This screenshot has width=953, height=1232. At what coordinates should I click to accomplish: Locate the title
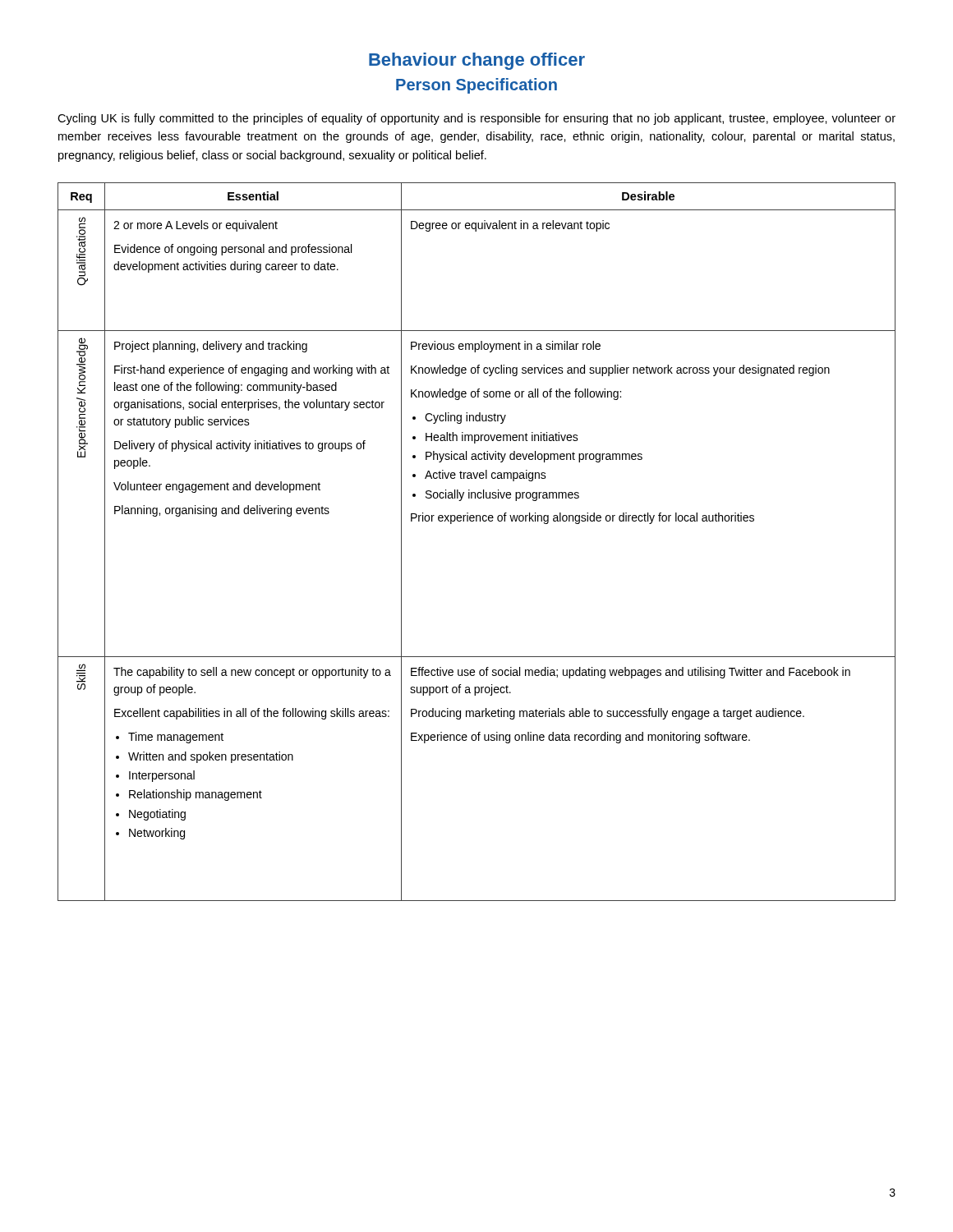[x=476, y=60]
